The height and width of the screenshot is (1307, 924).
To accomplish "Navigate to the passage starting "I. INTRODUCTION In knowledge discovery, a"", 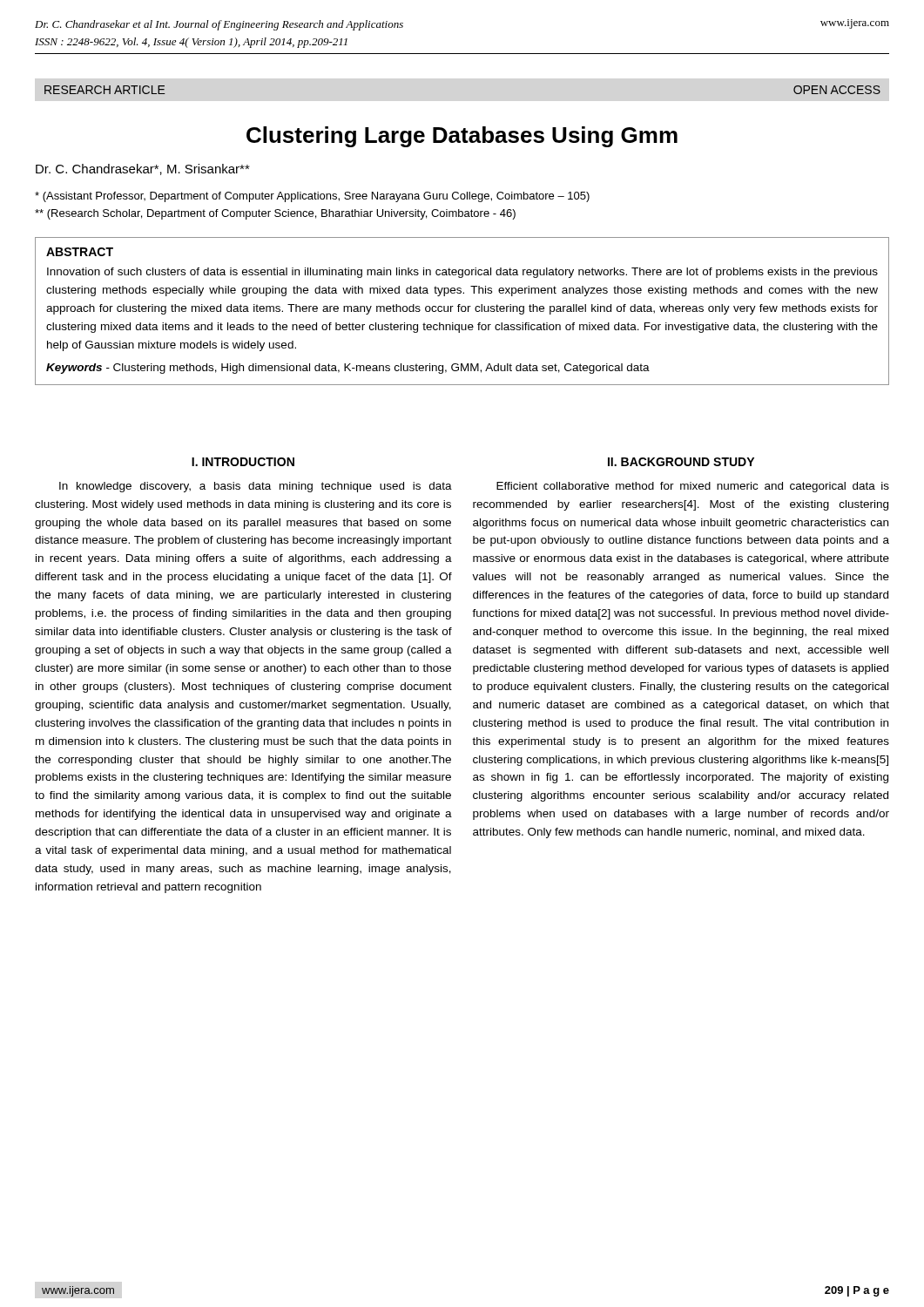I will pyautogui.click(x=243, y=675).
